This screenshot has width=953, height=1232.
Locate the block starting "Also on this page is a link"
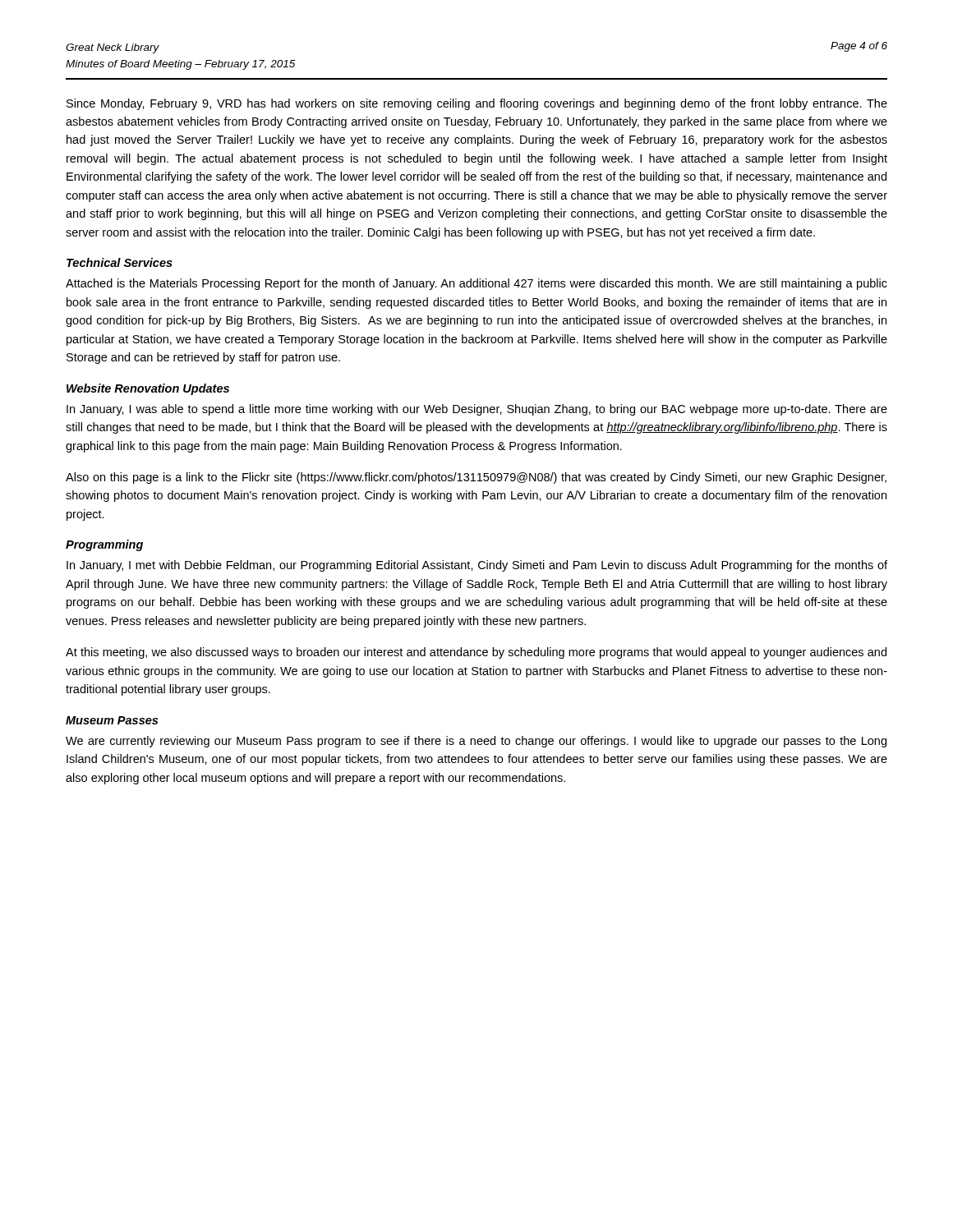pyautogui.click(x=476, y=496)
